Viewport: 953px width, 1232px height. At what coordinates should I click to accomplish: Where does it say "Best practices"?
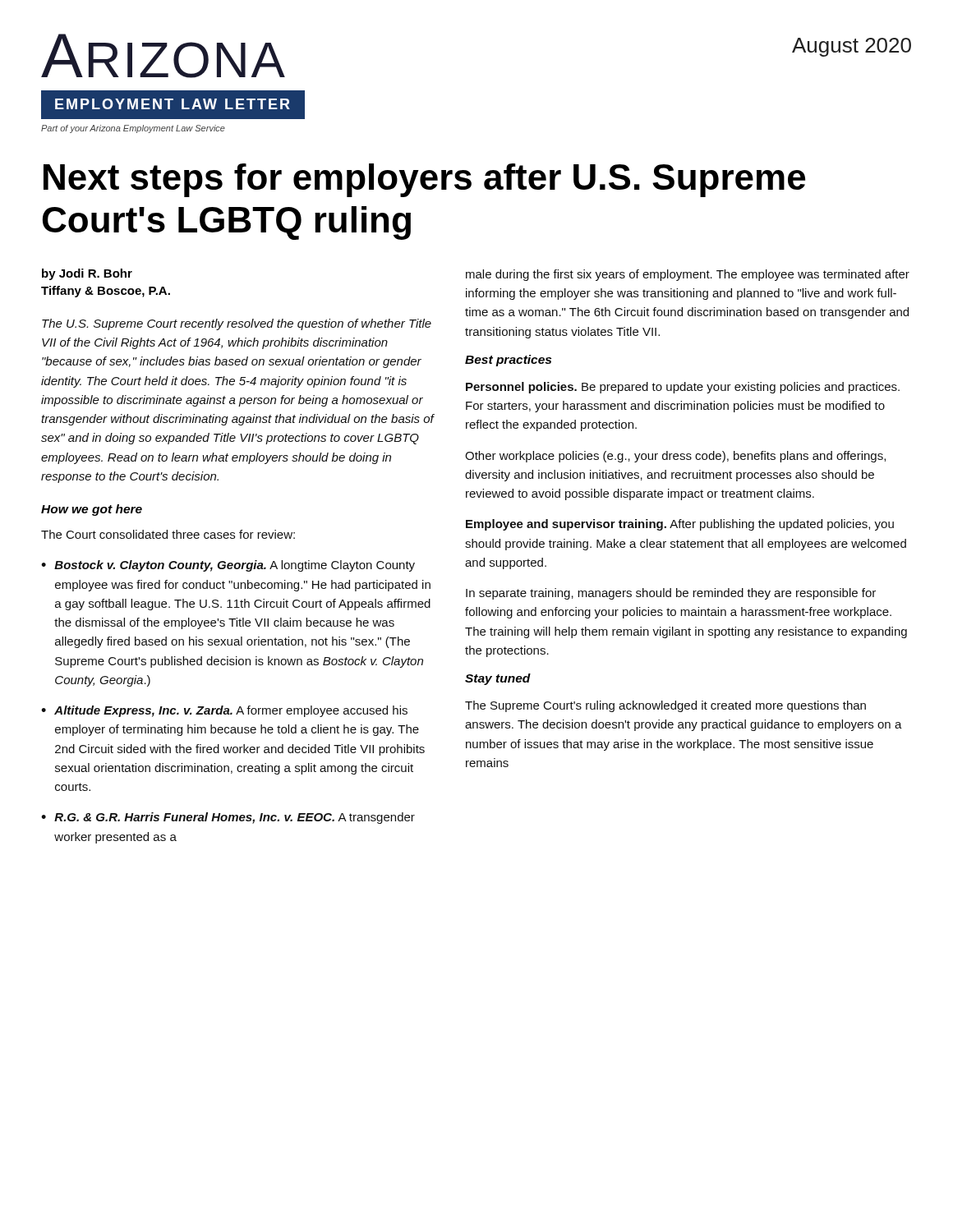point(508,361)
